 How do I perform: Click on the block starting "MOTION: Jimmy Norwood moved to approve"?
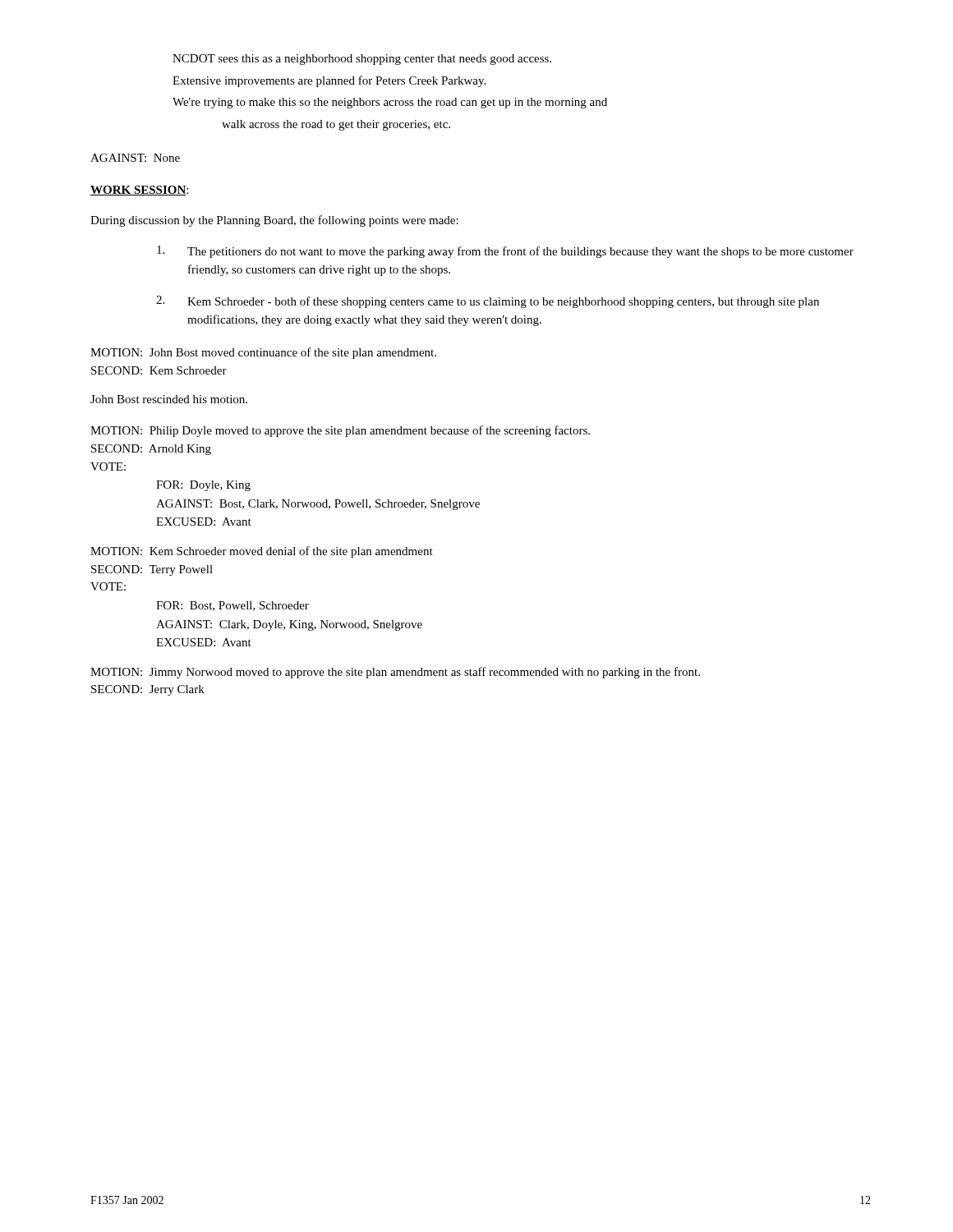coord(396,680)
